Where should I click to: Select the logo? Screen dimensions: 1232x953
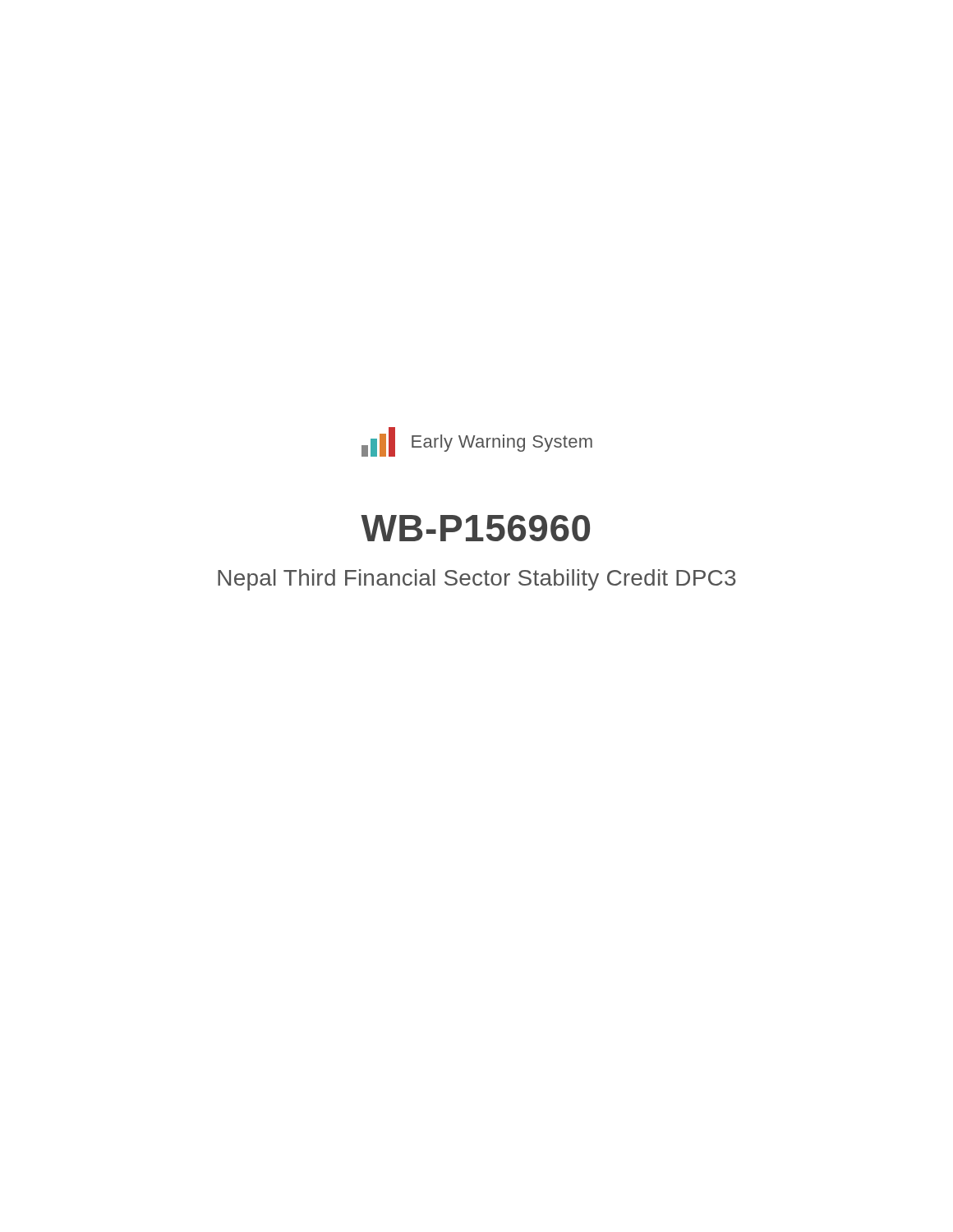476,442
